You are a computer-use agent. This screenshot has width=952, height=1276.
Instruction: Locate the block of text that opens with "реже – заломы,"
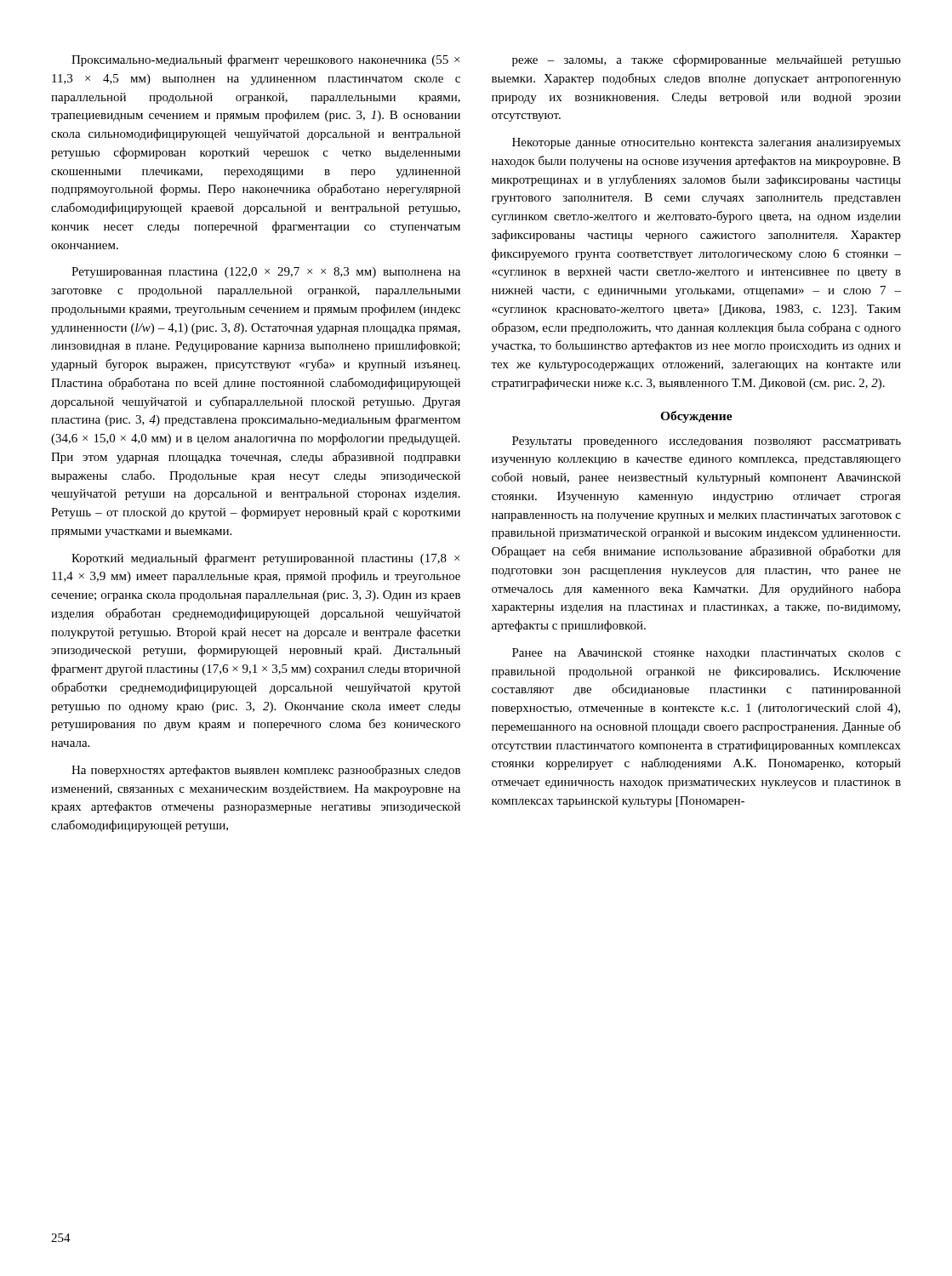pyautogui.click(x=696, y=88)
